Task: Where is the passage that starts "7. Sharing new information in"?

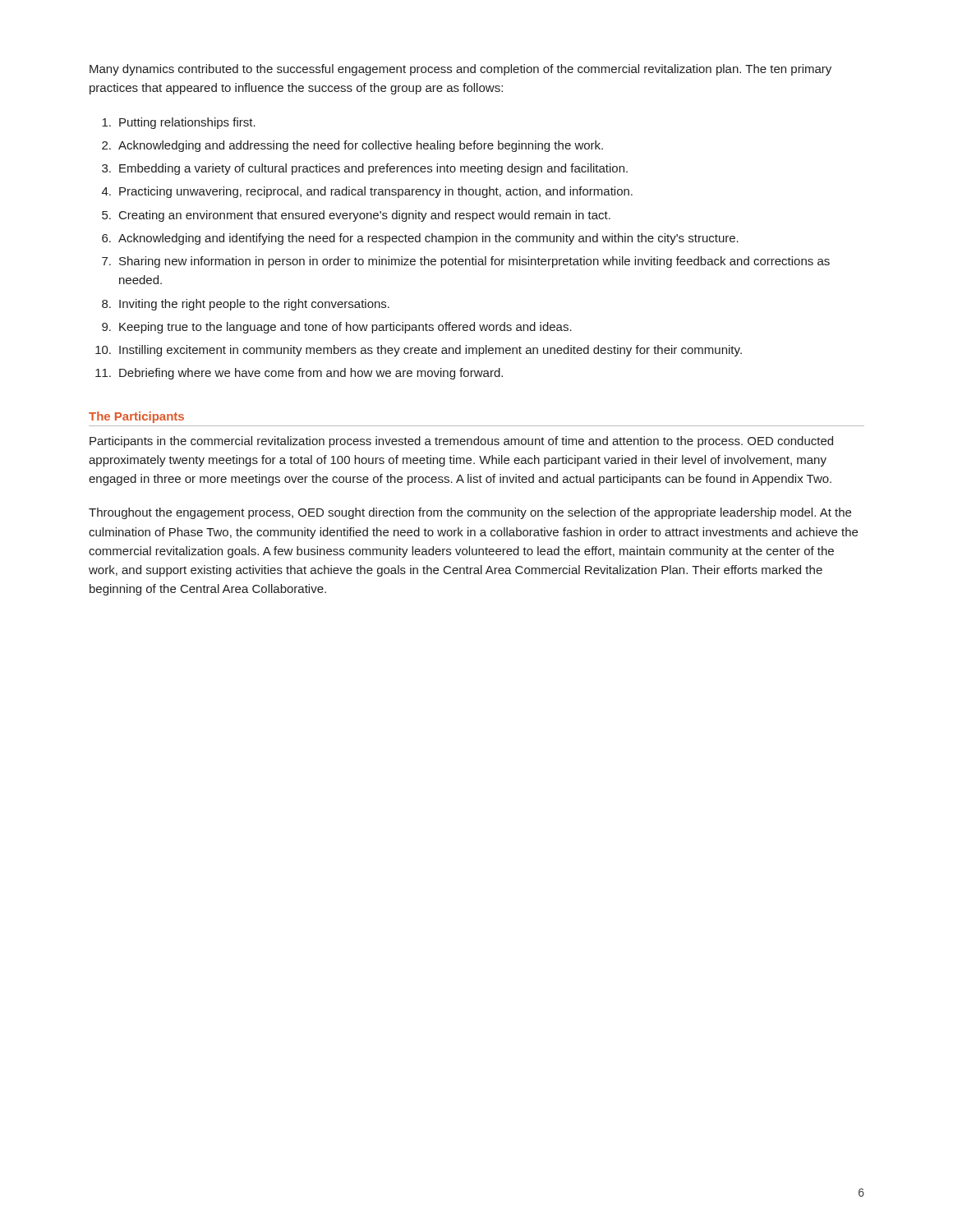Action: [476, 270]
